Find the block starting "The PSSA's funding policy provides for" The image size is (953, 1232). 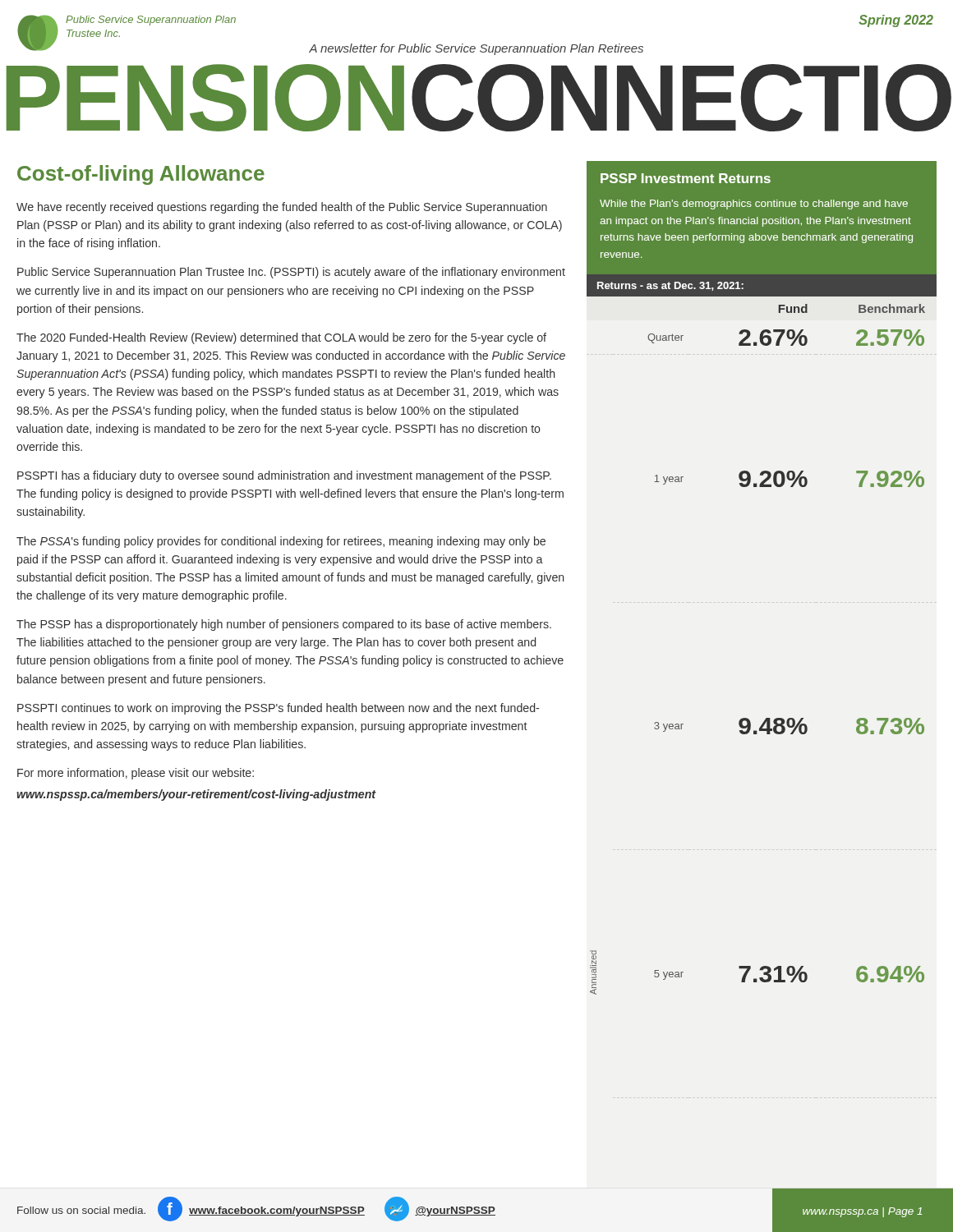pos(290,568)
